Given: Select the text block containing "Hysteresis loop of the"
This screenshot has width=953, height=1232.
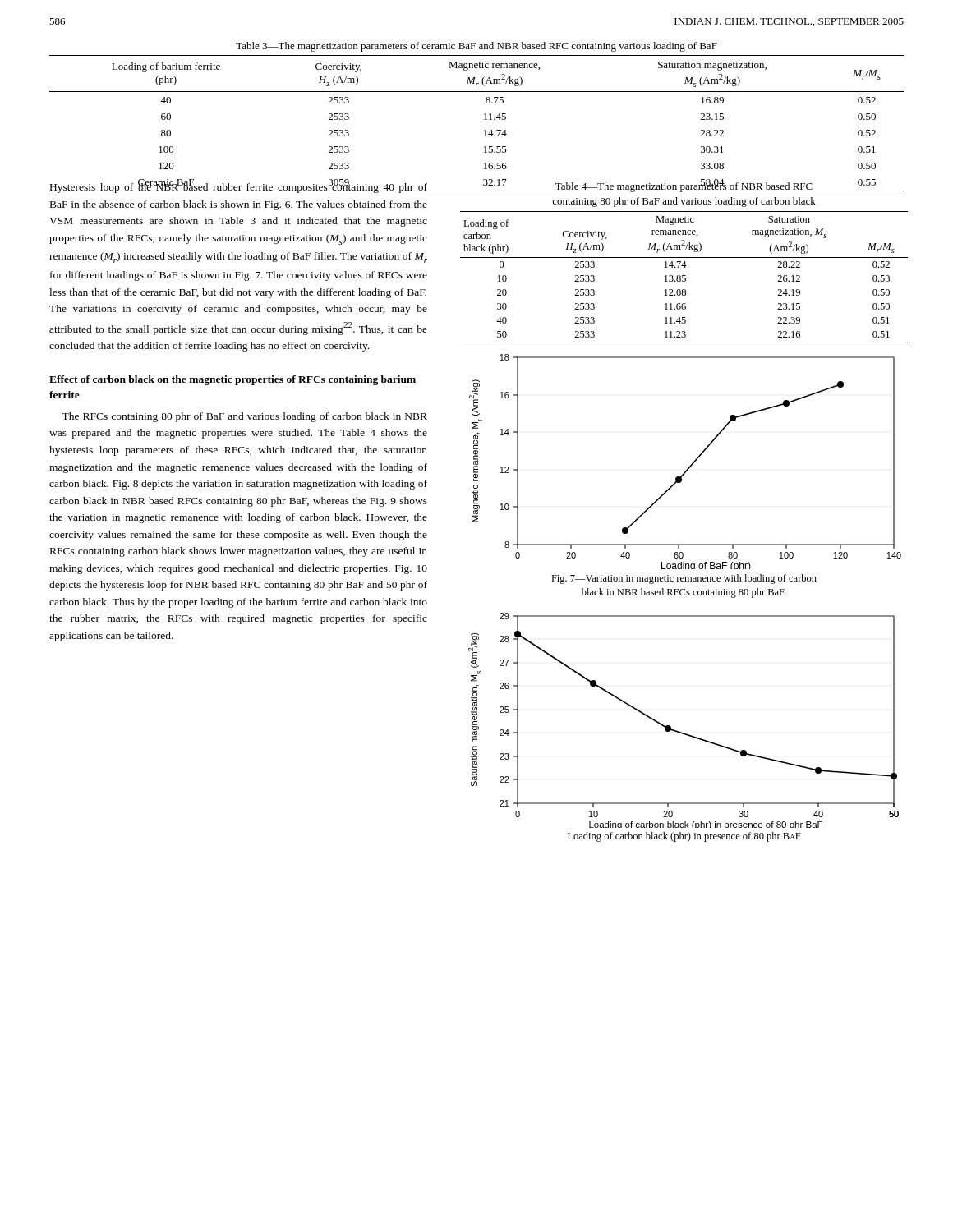Looking at the screenshot, I should [x=238, y=266].
